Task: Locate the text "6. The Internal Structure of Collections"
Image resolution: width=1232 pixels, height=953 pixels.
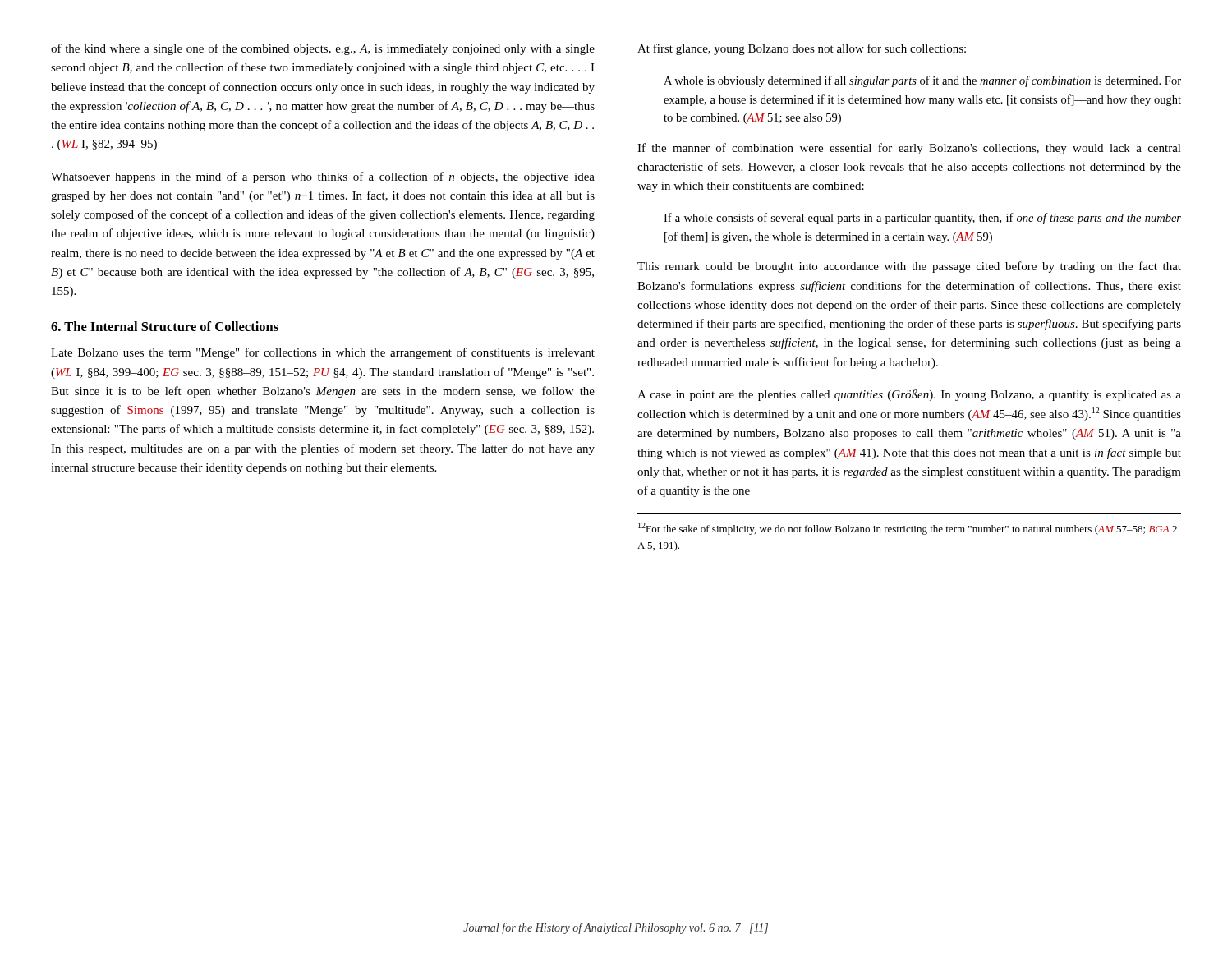Action: pyautogui.click(x=165, y=327)
